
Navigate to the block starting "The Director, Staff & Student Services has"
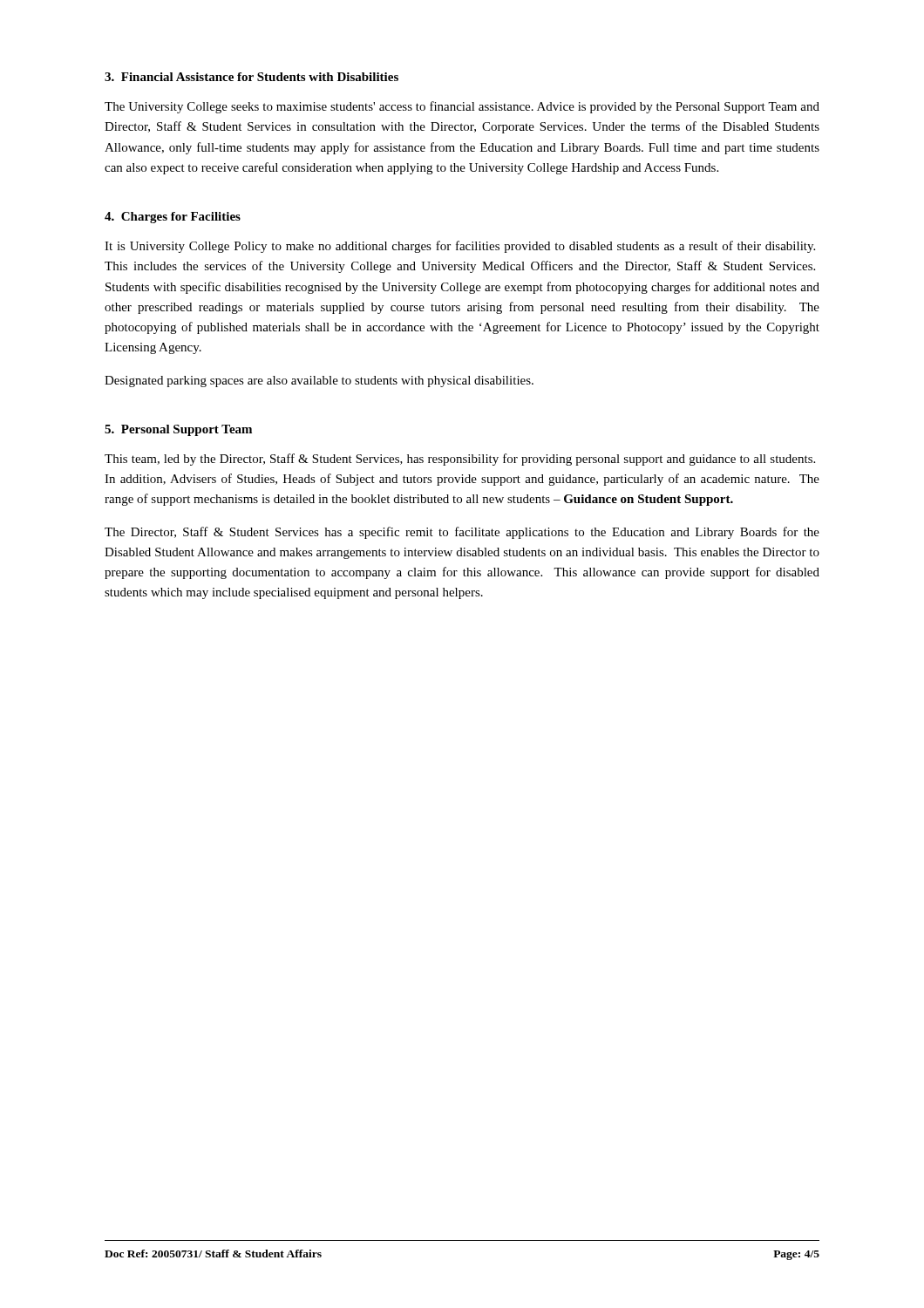coord(462,562)
